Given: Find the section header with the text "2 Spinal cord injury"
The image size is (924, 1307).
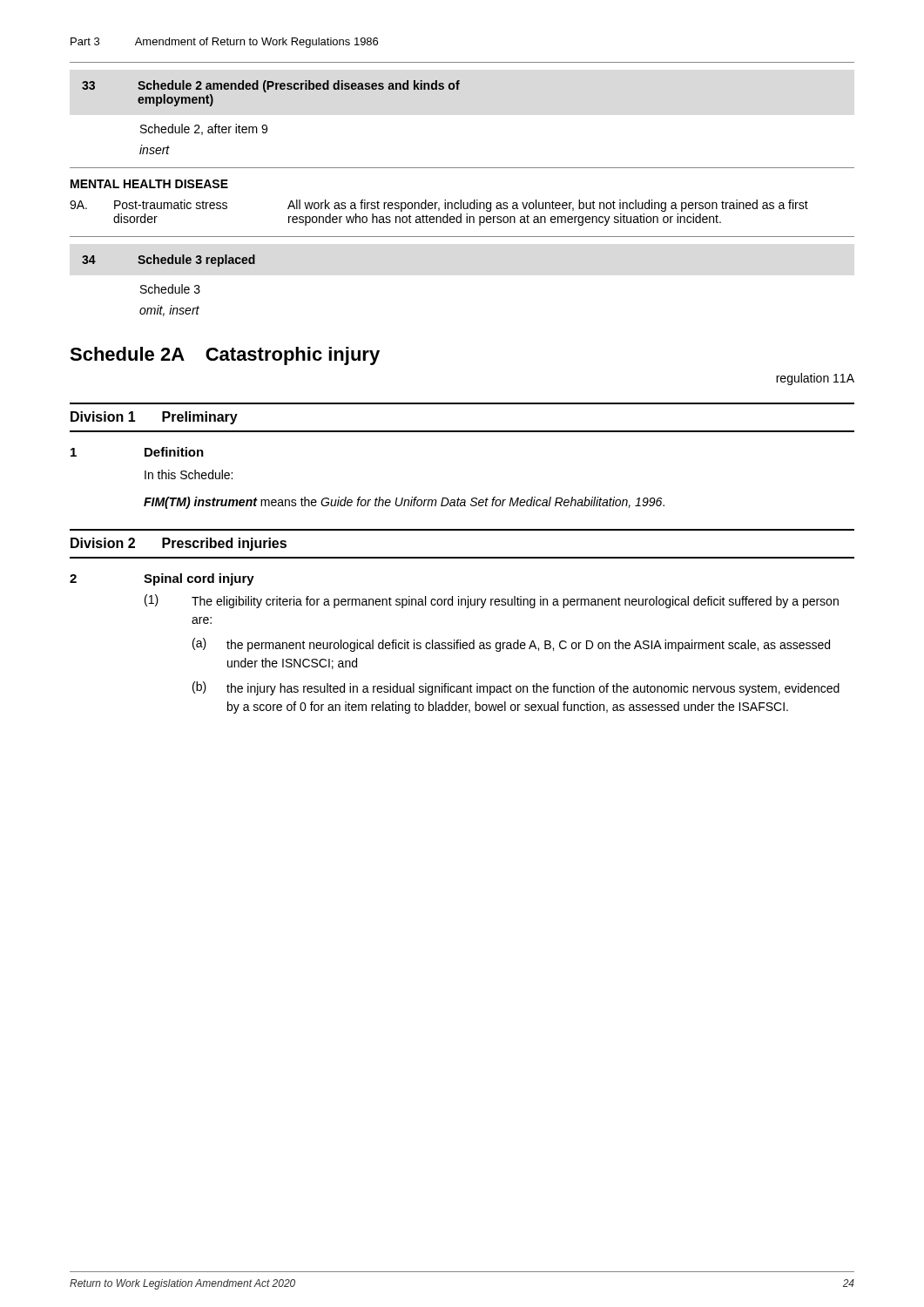Looking at the screenshot, I should point(162,578).
